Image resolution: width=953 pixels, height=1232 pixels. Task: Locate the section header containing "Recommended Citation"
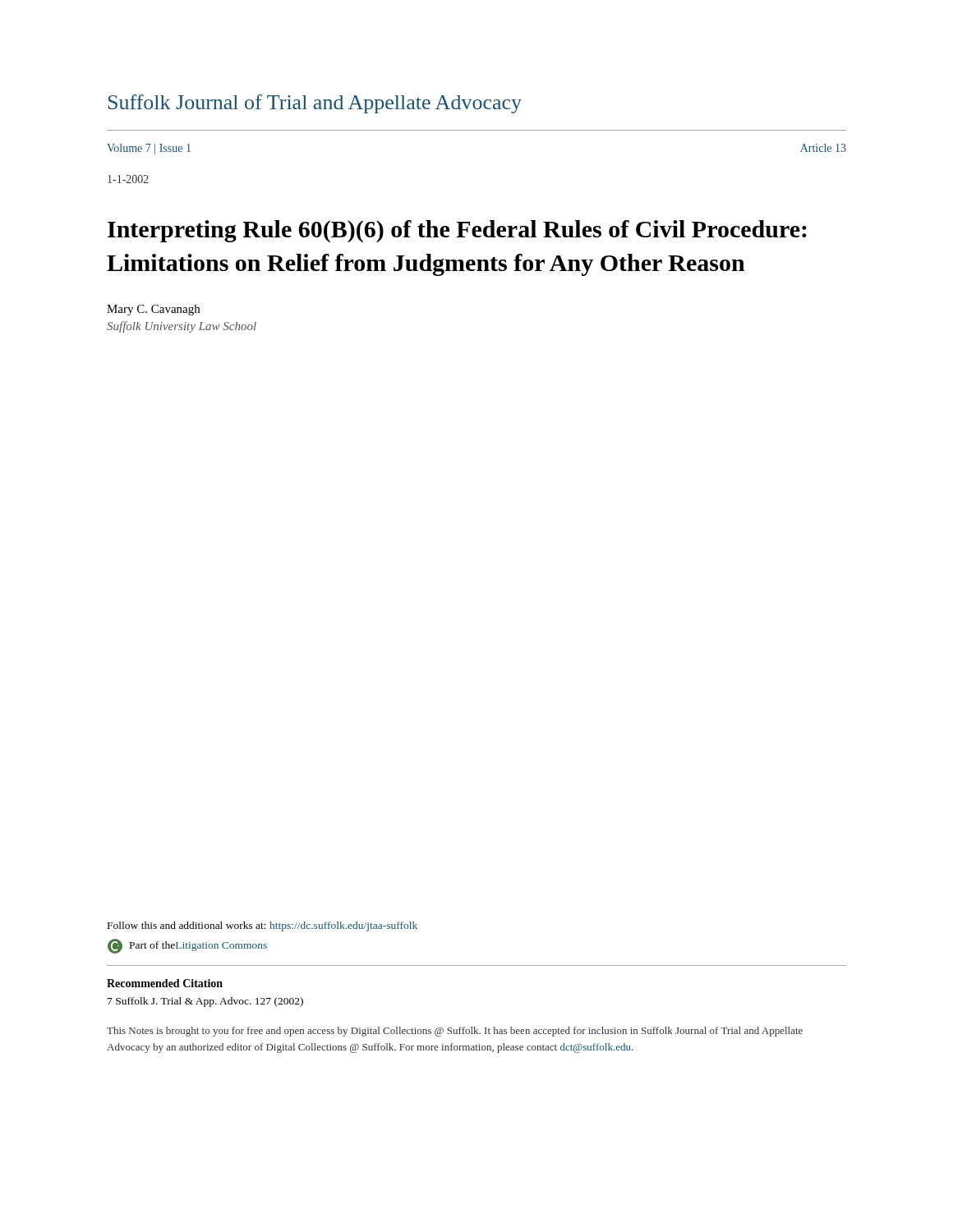pyautogui.click(x=165, y=983)
